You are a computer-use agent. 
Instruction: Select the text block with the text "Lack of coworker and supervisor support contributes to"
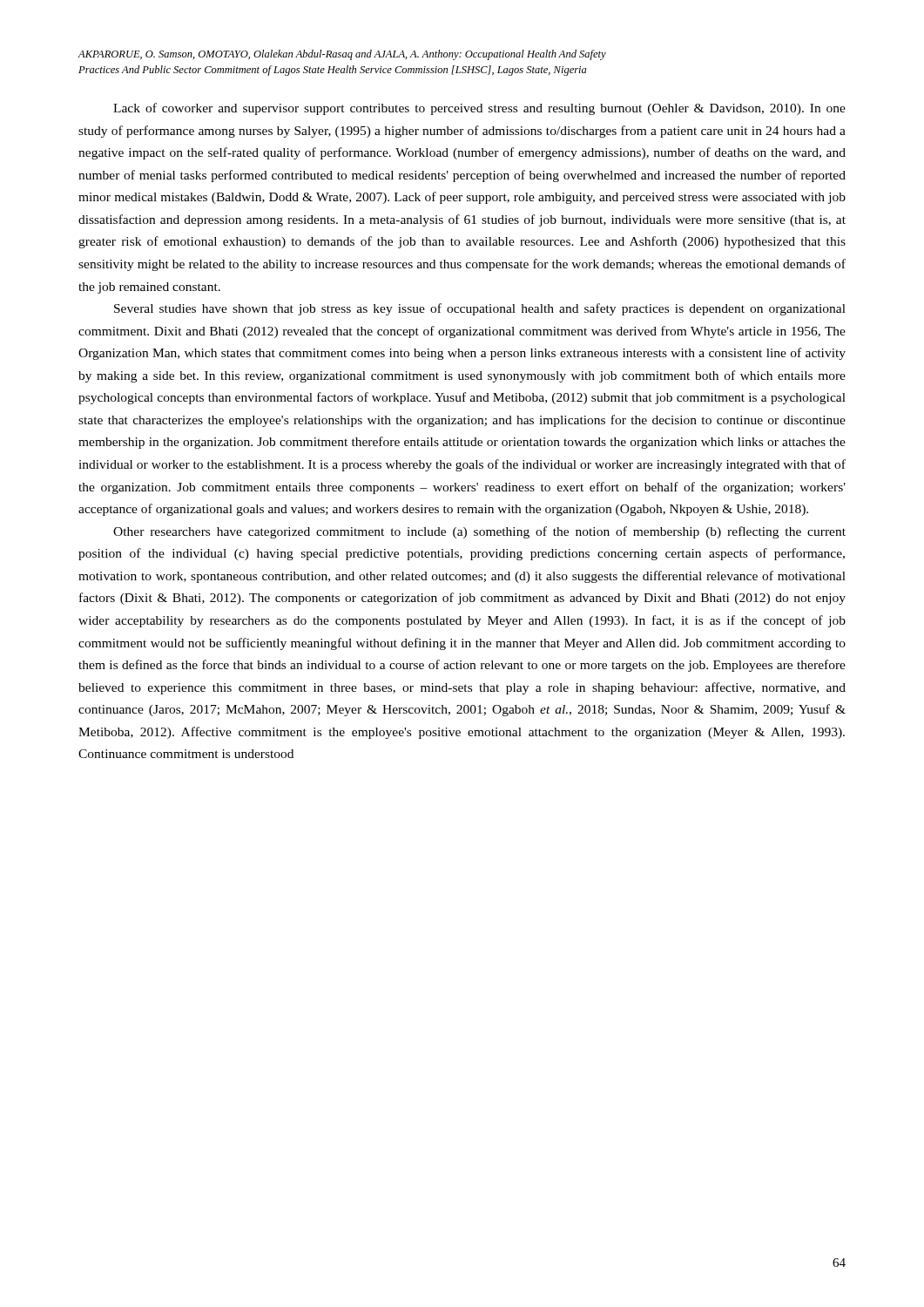462,197
